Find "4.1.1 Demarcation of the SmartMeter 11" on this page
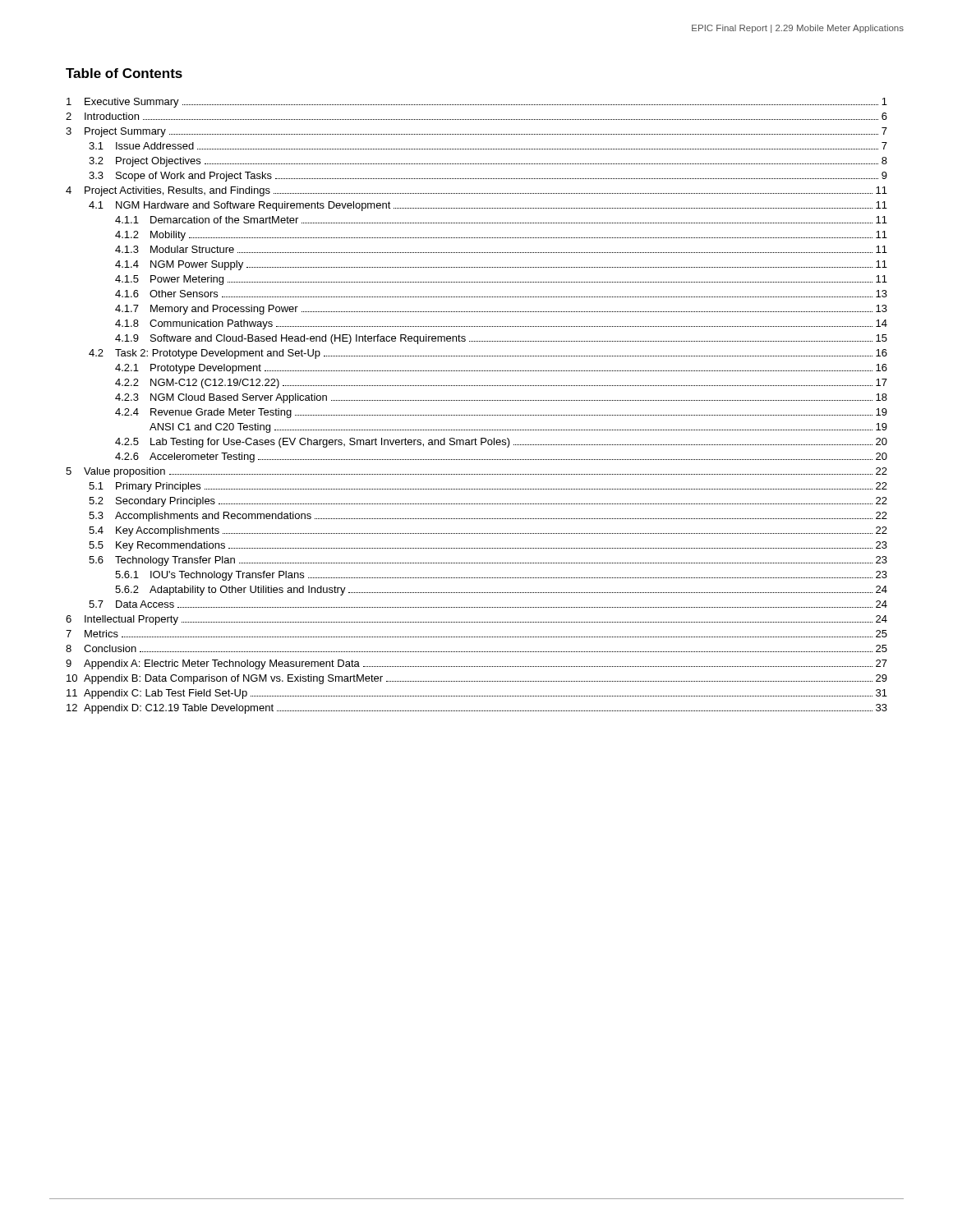 [501, 219]
